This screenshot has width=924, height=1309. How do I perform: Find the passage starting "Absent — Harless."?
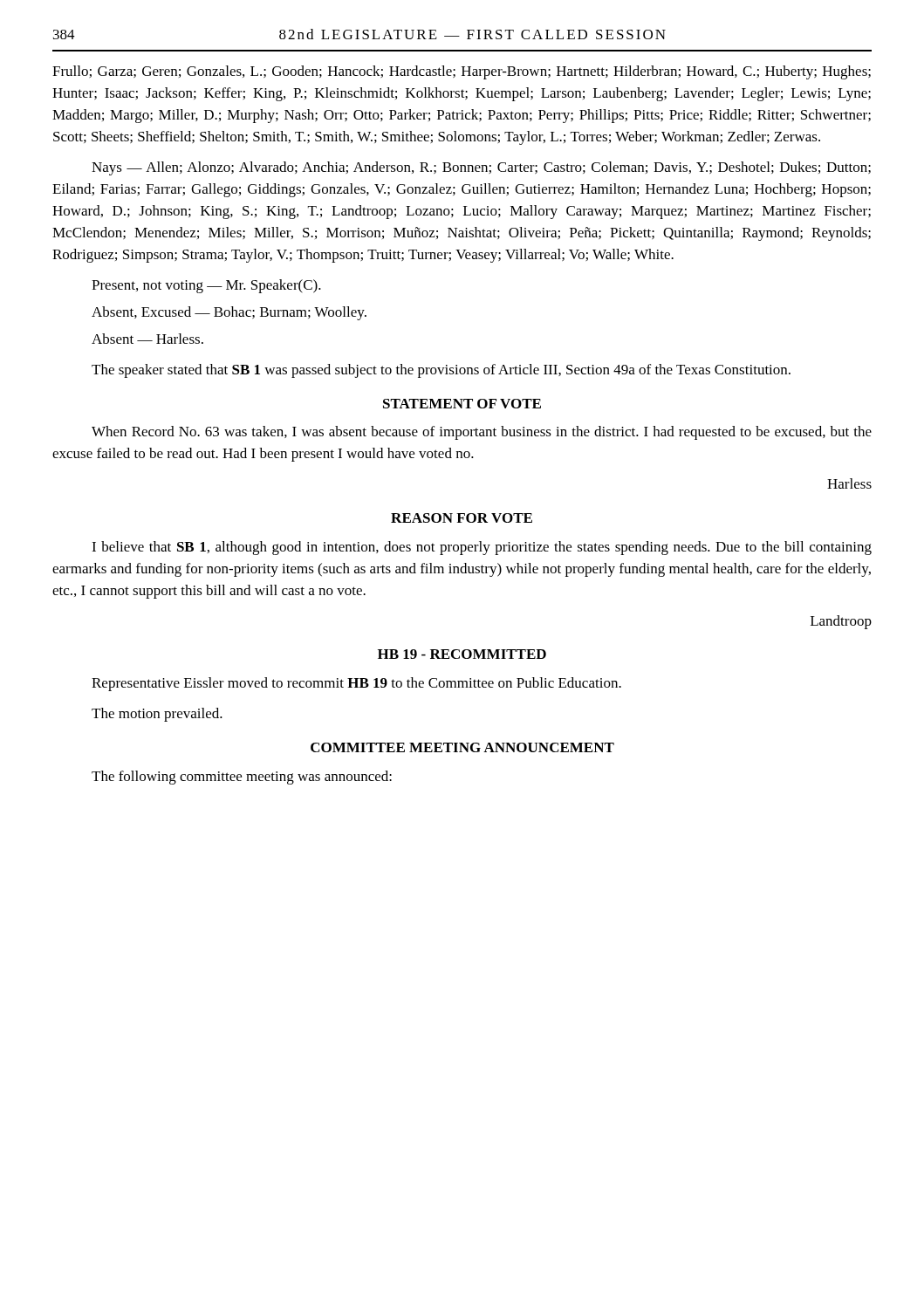coord(148,339)
